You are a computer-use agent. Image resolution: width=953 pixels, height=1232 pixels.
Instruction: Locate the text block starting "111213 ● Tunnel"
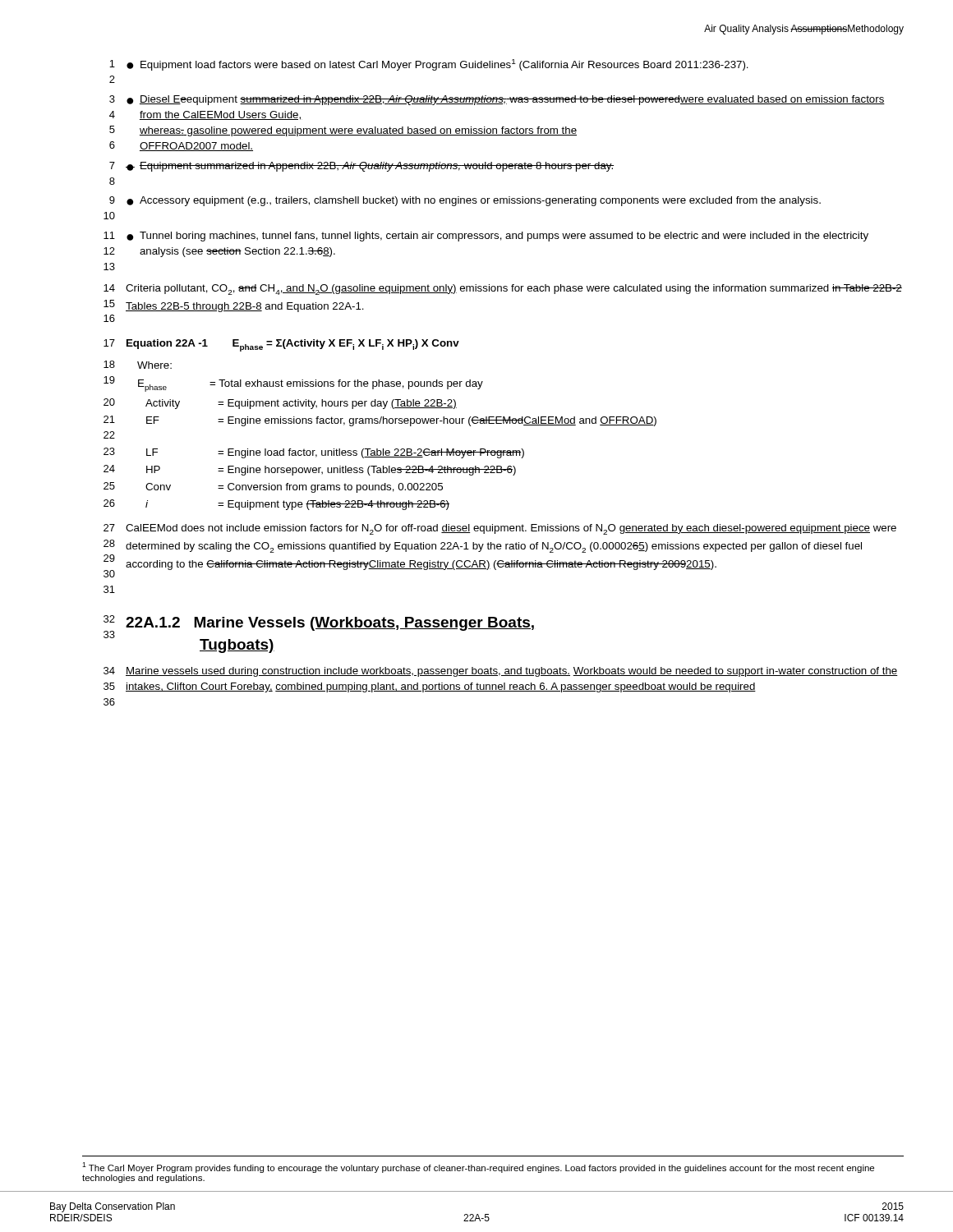point(486,237)
